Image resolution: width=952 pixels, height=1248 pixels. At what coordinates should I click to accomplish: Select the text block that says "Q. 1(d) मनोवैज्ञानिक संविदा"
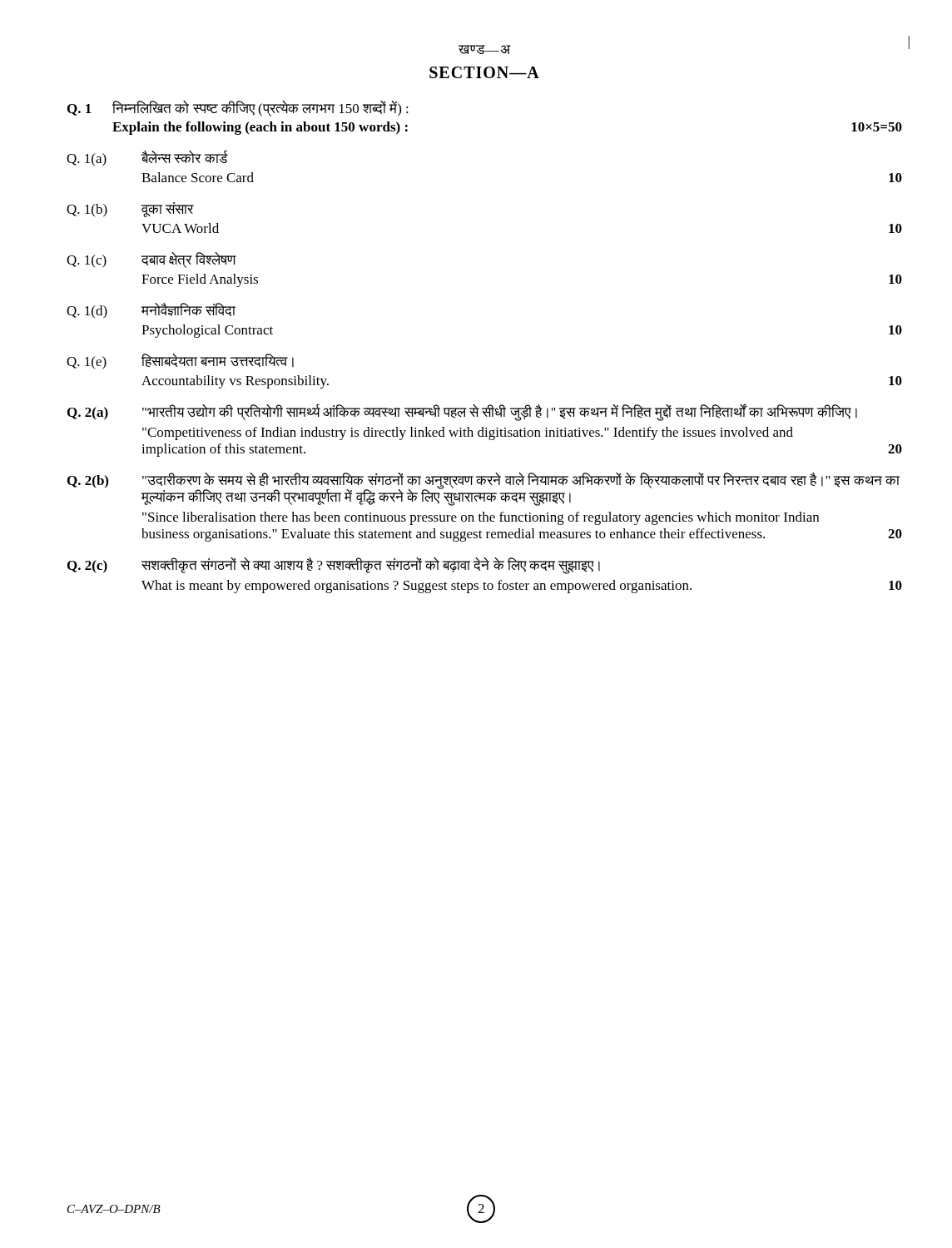click(x=151, y=311)
